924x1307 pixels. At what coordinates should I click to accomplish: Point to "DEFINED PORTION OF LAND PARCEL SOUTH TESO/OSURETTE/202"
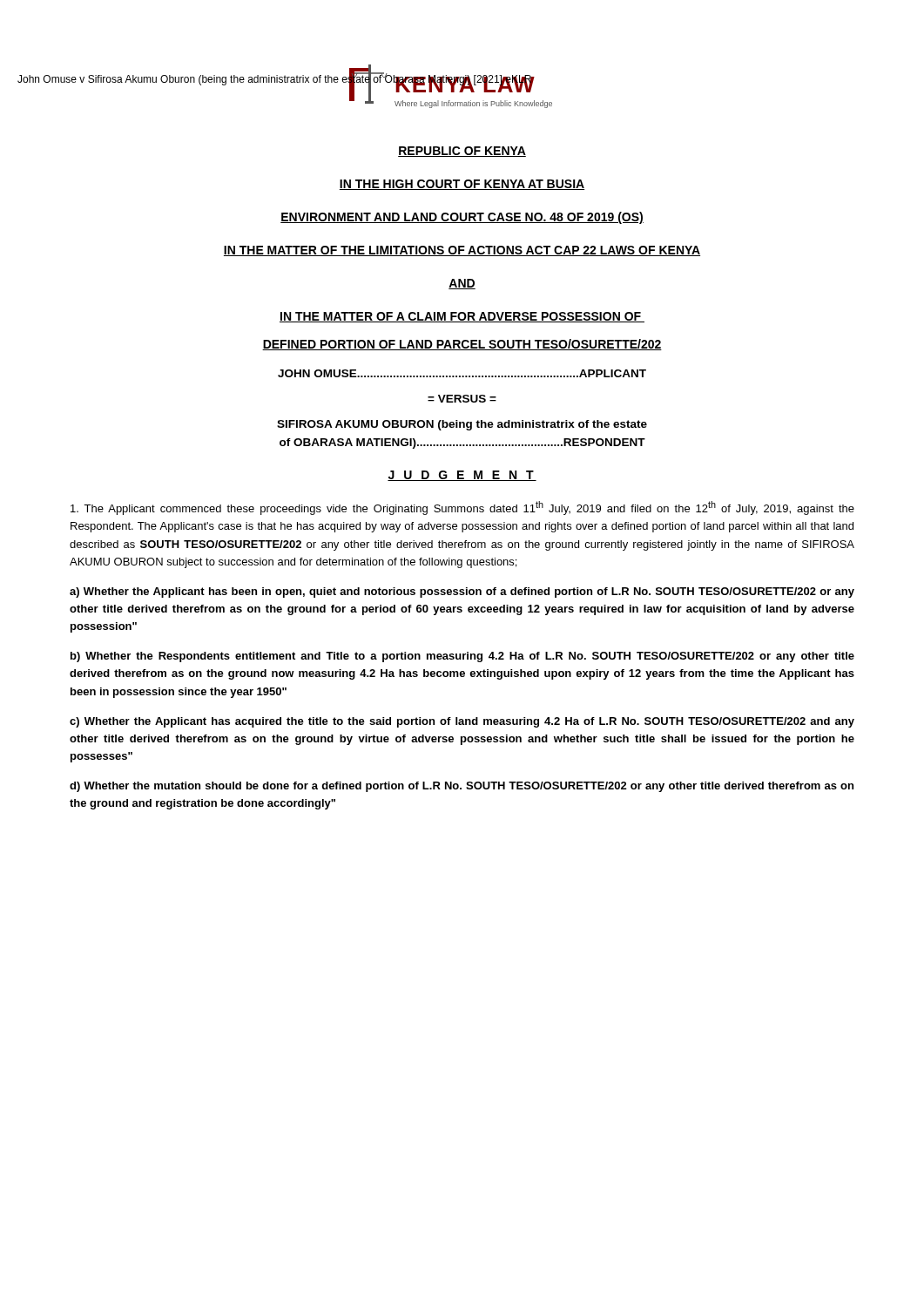462,344
